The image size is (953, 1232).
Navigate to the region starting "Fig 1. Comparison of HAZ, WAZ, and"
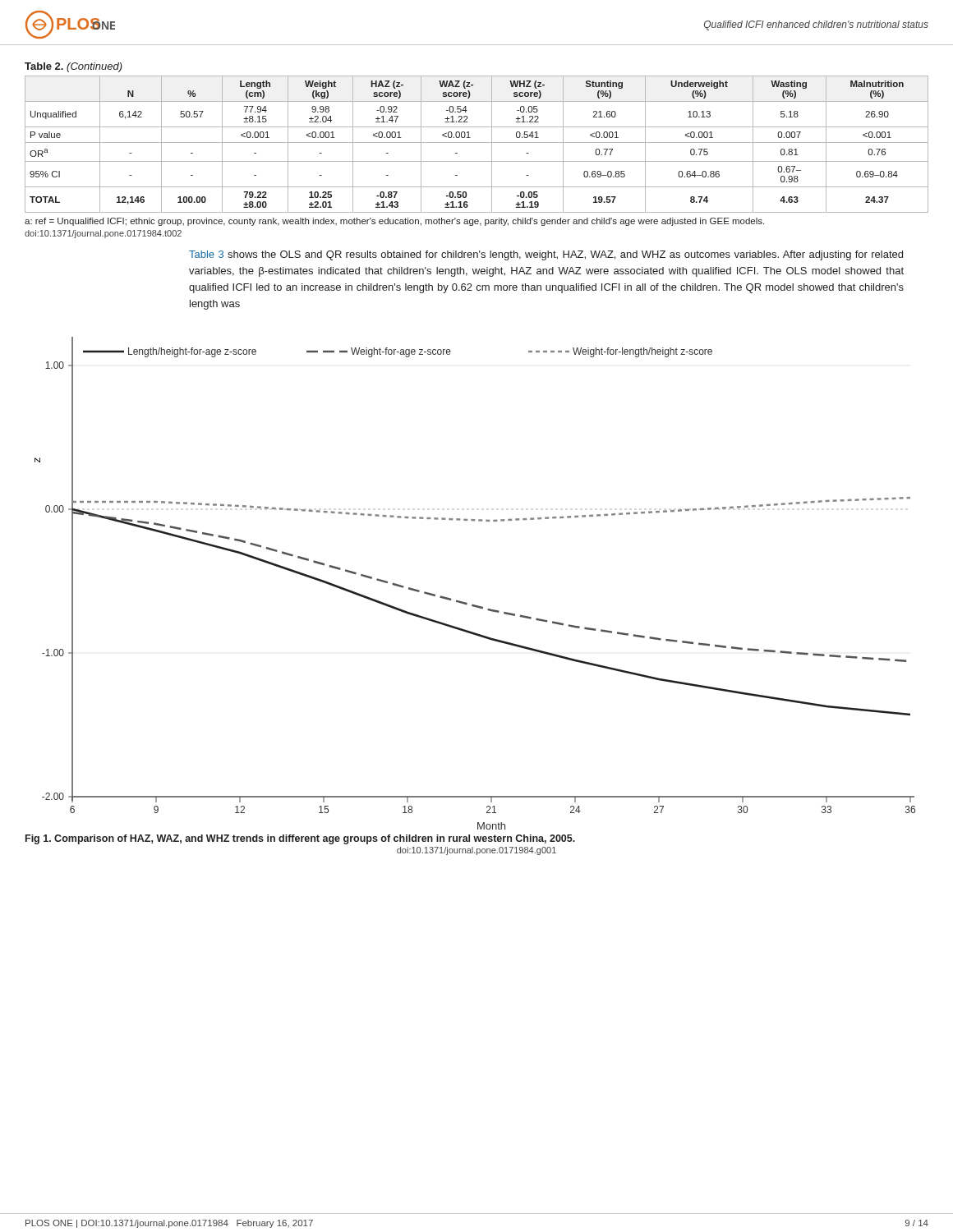pos(300,839)
